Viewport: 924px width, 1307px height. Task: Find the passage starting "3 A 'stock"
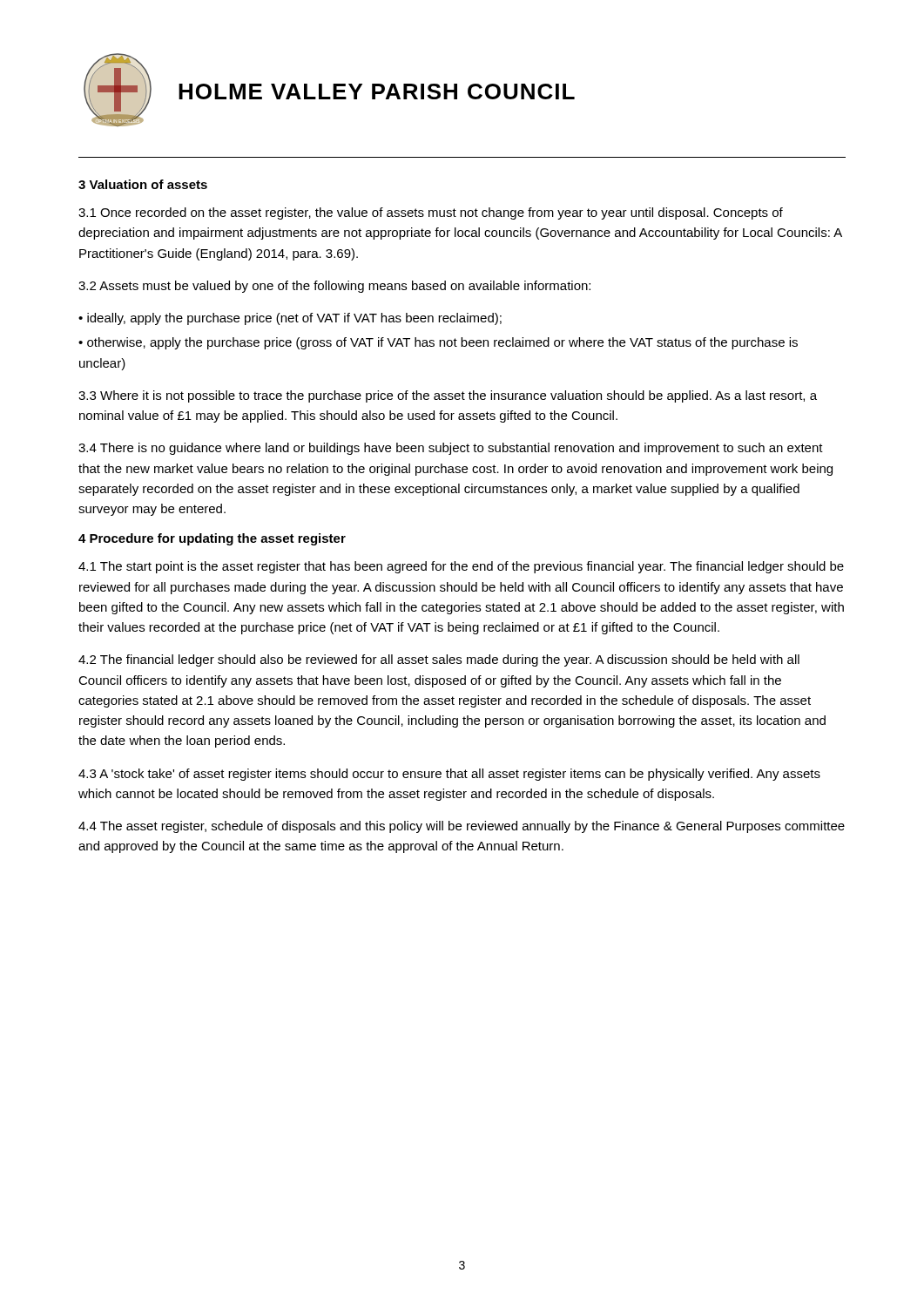449,783
